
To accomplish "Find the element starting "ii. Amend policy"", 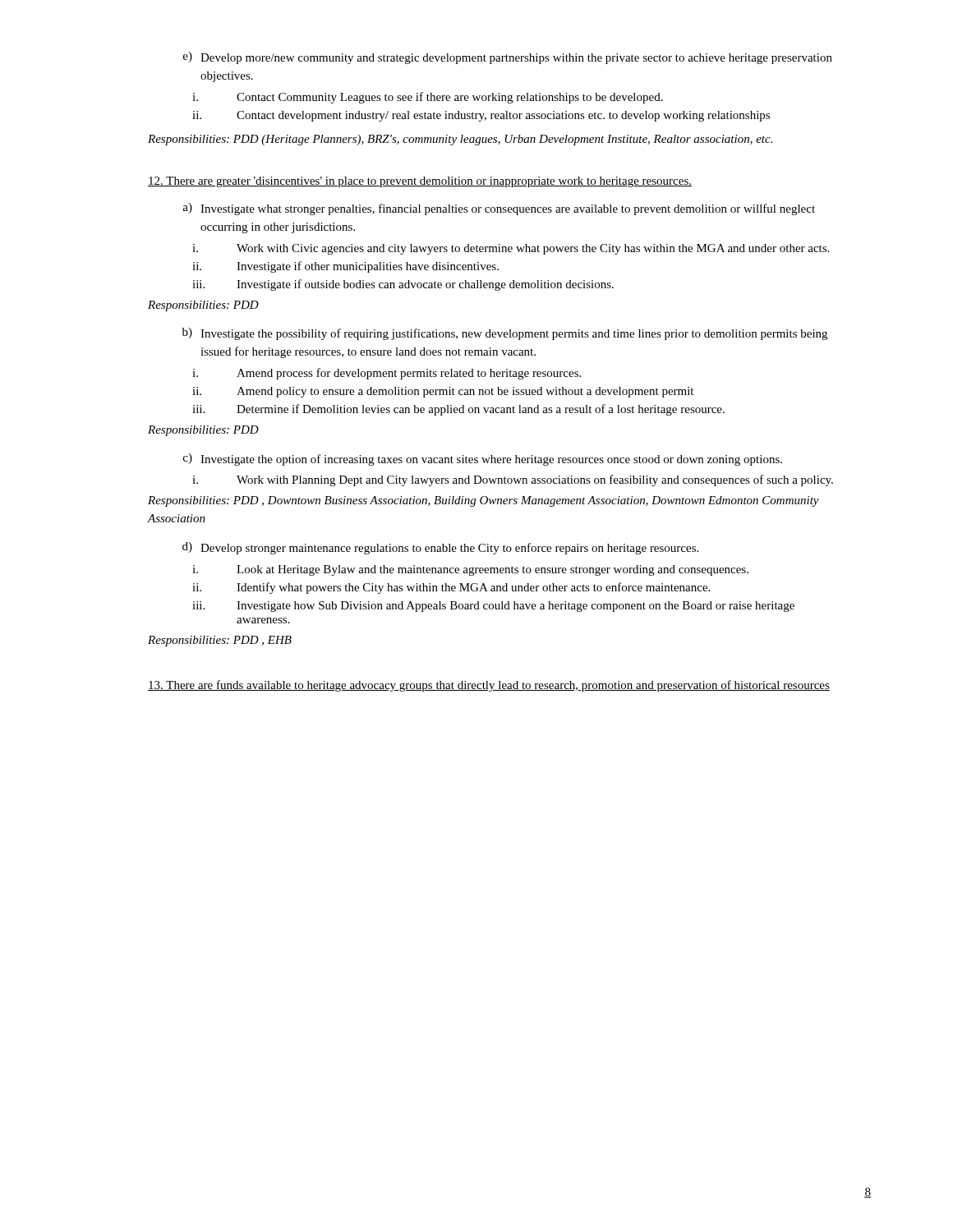I will [443, 391].
